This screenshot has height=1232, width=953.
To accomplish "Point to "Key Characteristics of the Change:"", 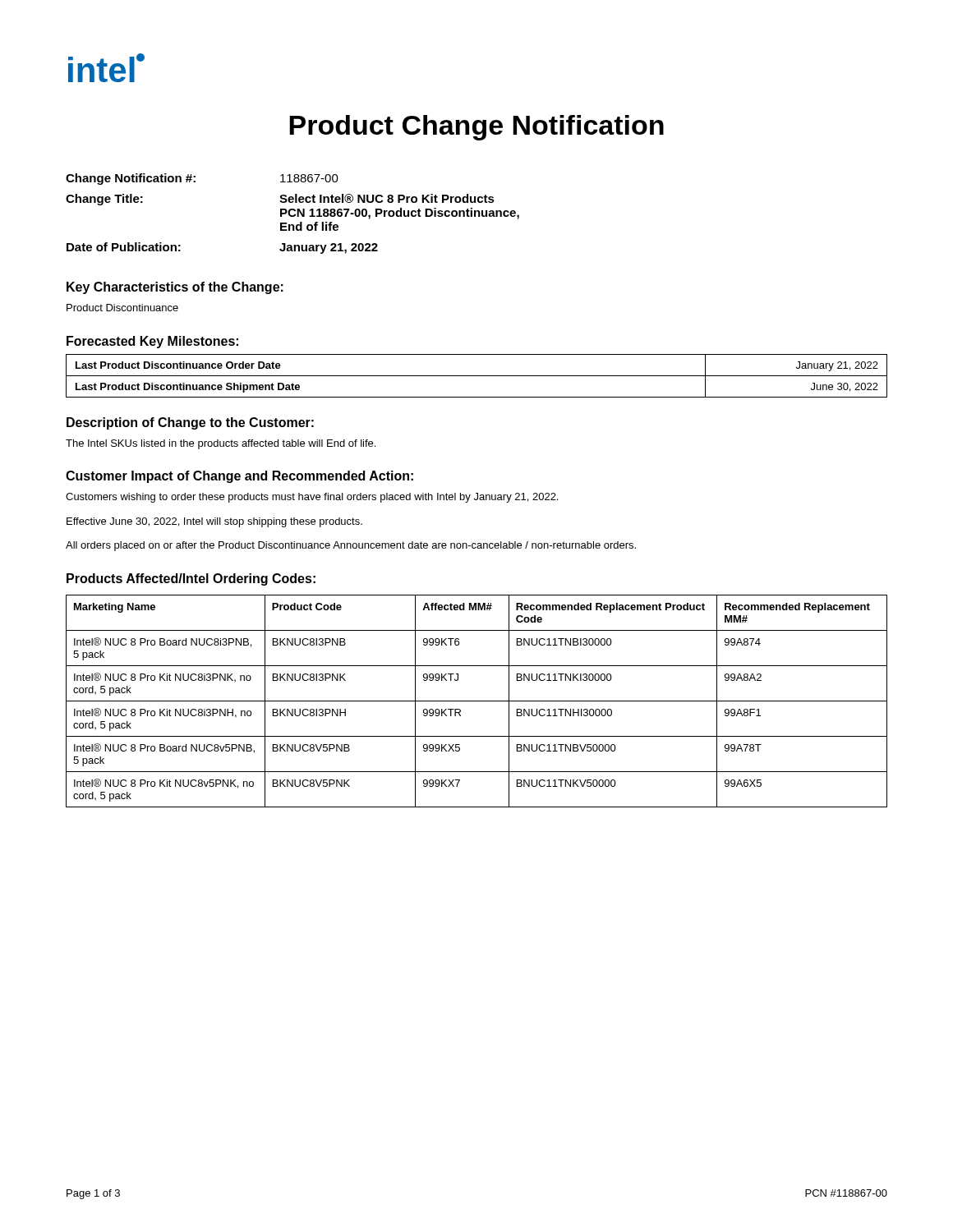I will [x=175, y=288].
